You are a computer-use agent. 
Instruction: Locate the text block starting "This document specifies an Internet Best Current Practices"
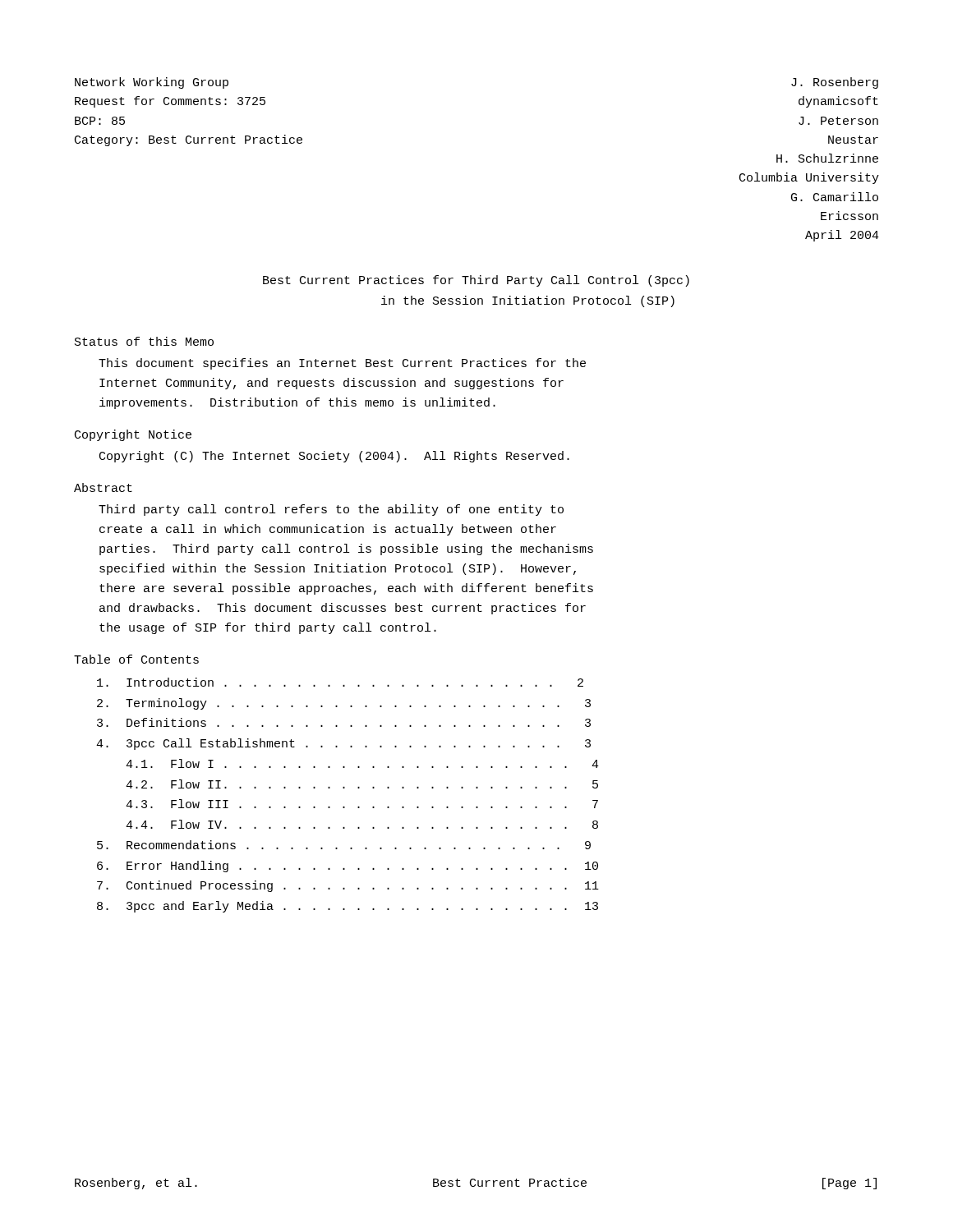pyautogui.click(x=343, y=384)
